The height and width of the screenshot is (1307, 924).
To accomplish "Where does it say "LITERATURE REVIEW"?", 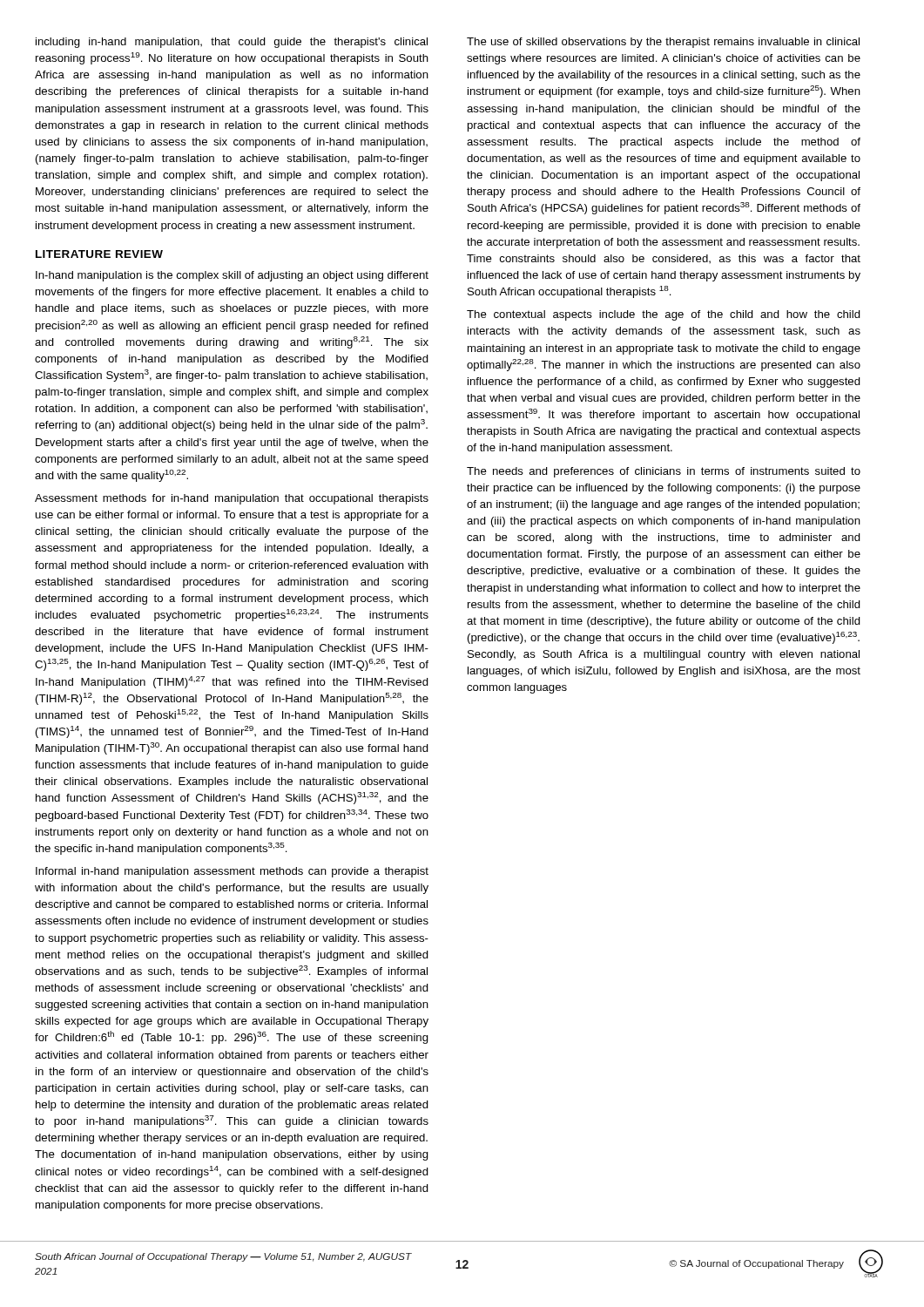I will coord(99,254).
